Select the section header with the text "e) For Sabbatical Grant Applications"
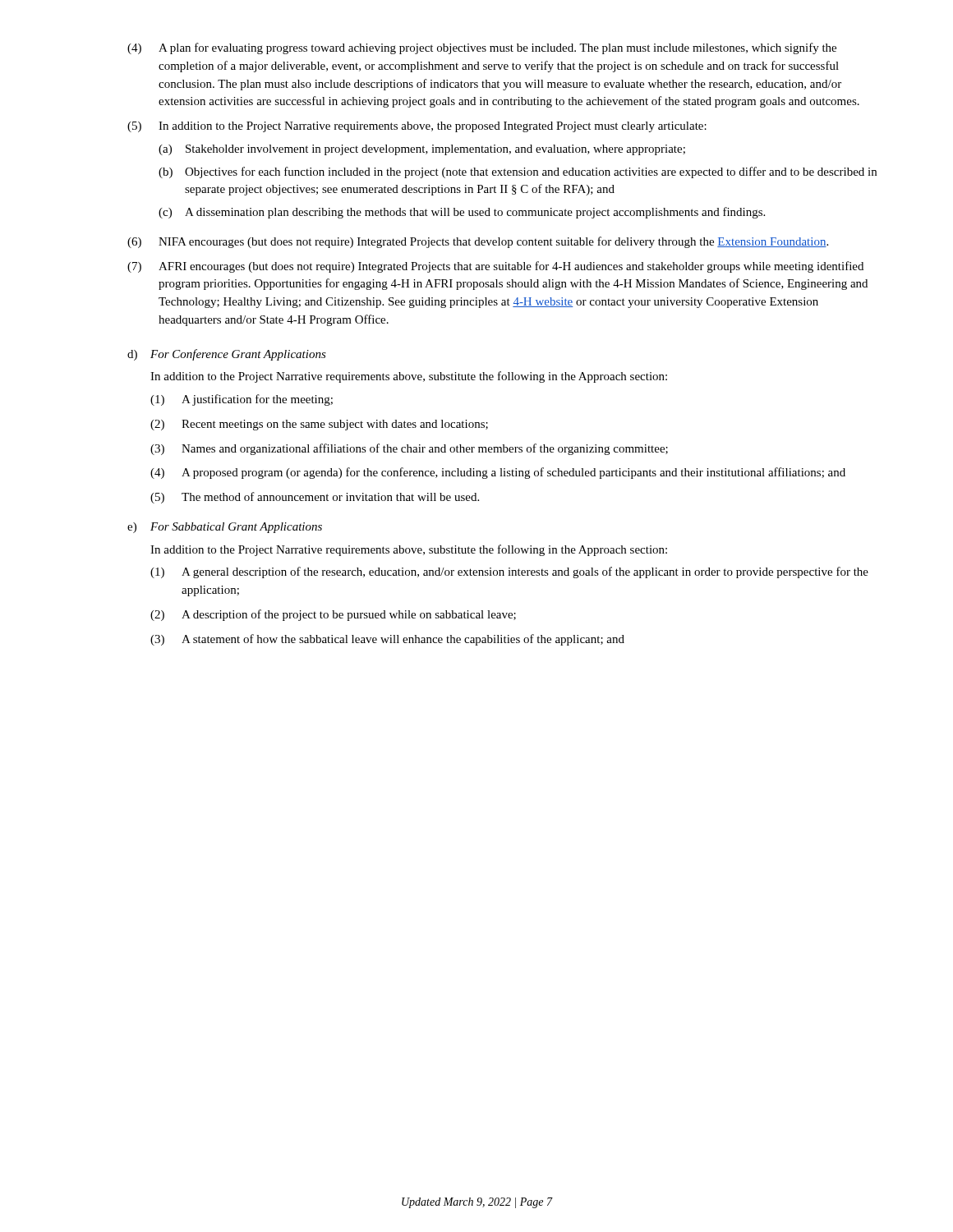The width and height of the screenshot is (953, 1232). tap(225, 527)
